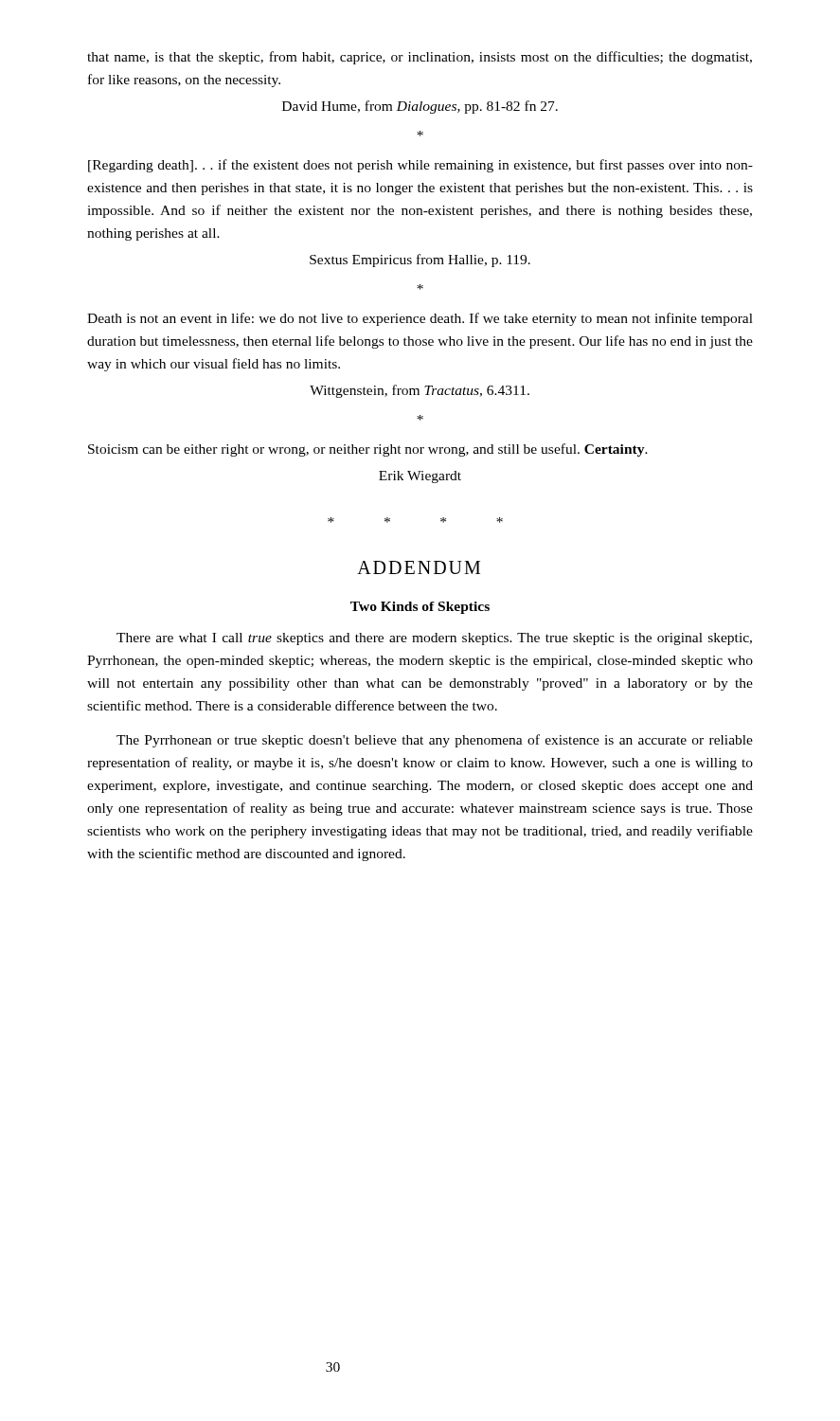Locate the text block that reads "Death is not"
The width and height of the screenshot is (840, 1421).
click(420, 341)
